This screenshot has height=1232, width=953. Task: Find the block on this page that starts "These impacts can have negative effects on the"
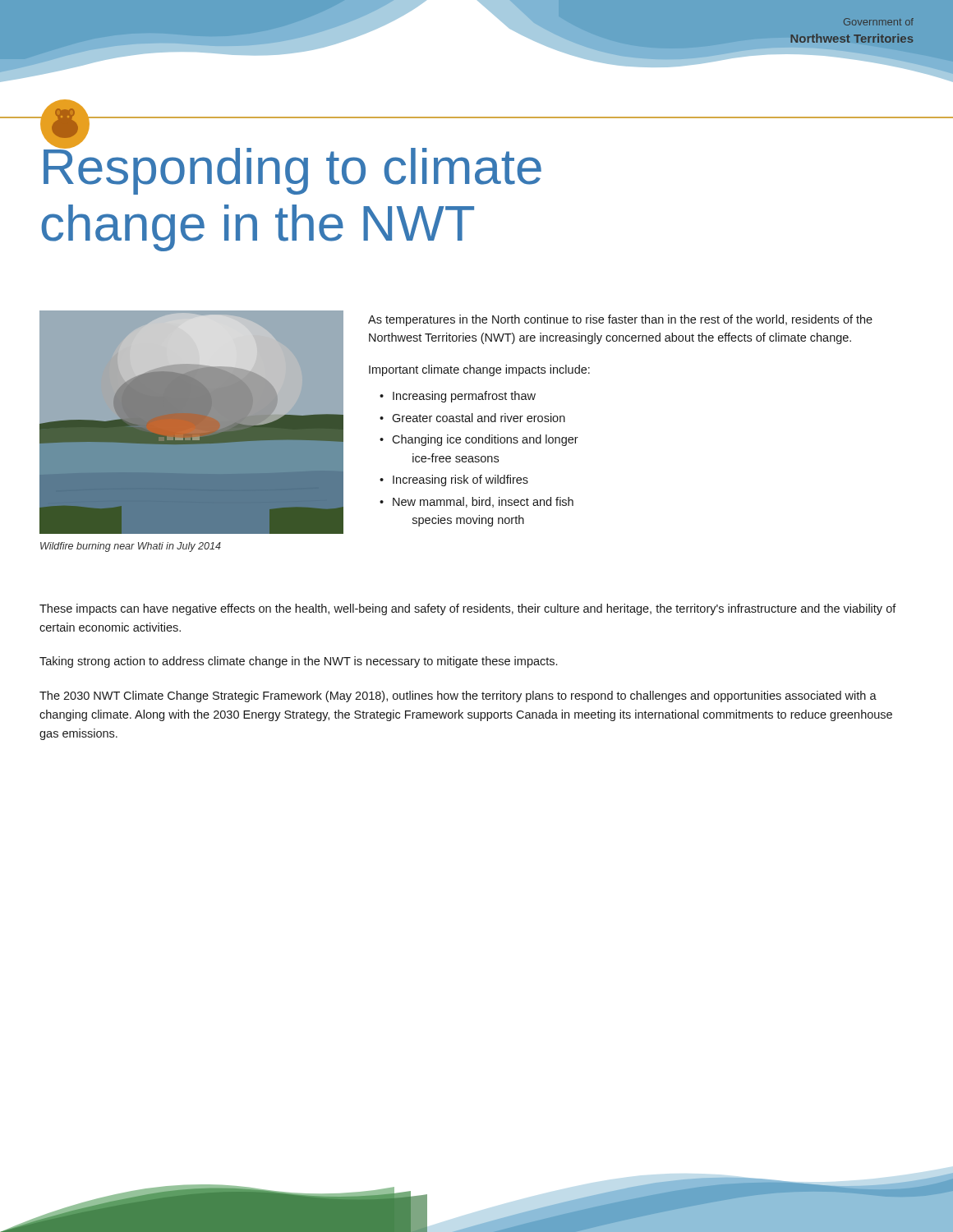468,618
